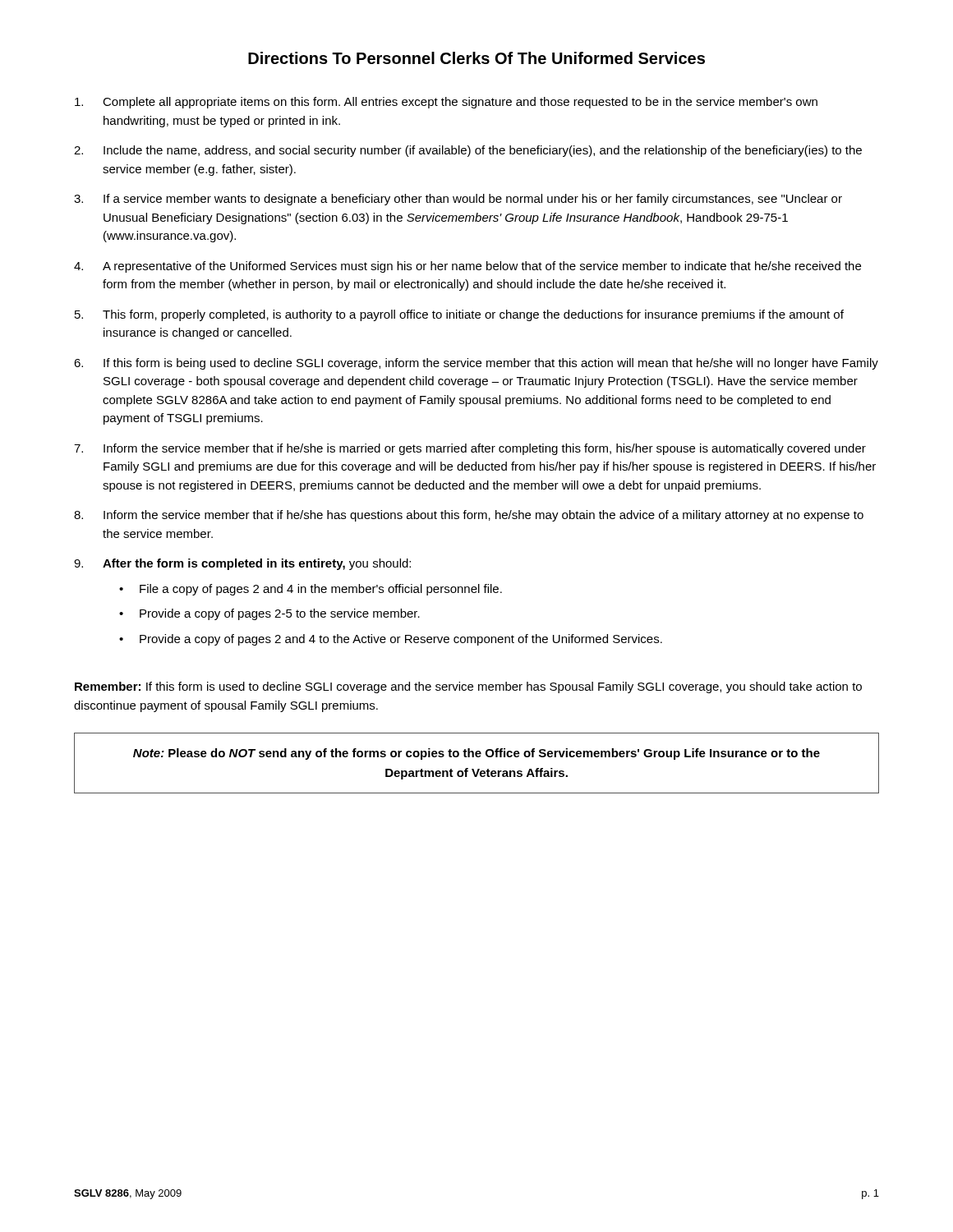Navigate to the block starting "4. A representative of the Uniformed Services must"
This screenshot has width=953, height=1232.
(x=476, y=275)
